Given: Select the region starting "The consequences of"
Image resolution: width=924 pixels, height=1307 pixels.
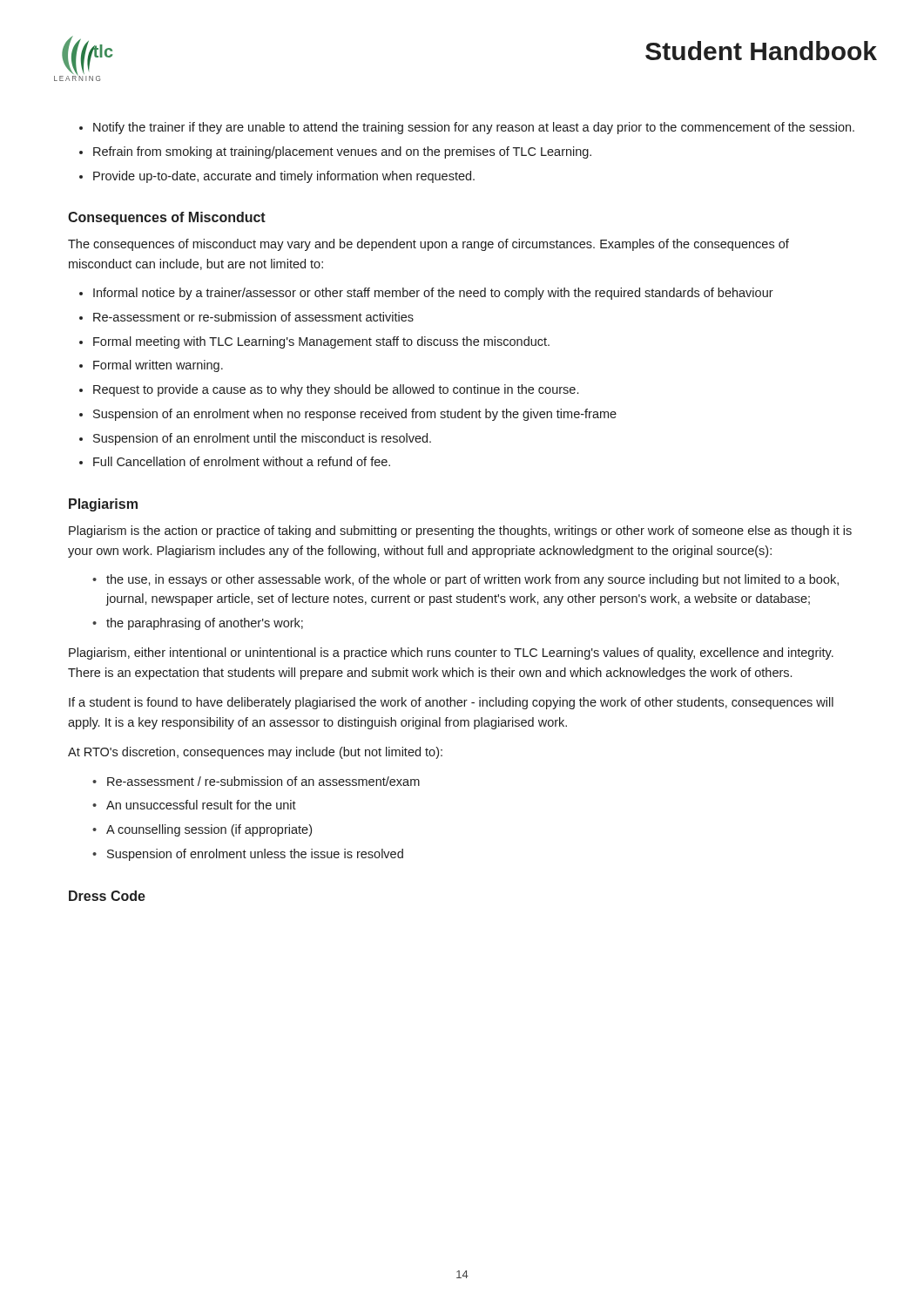Looking at the screenshot, I should (x=428, y=254).
